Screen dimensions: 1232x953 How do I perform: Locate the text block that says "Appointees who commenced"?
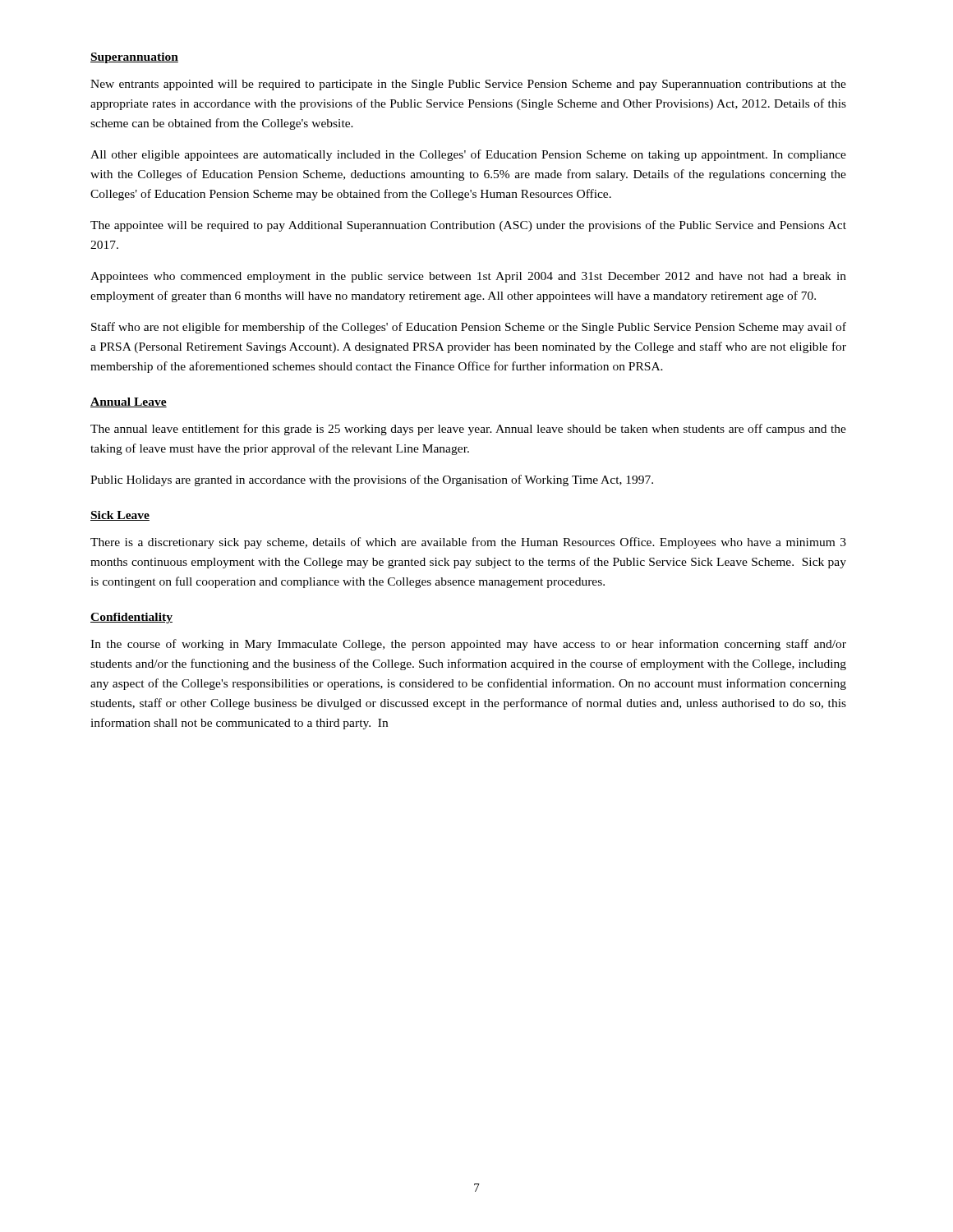468,286
